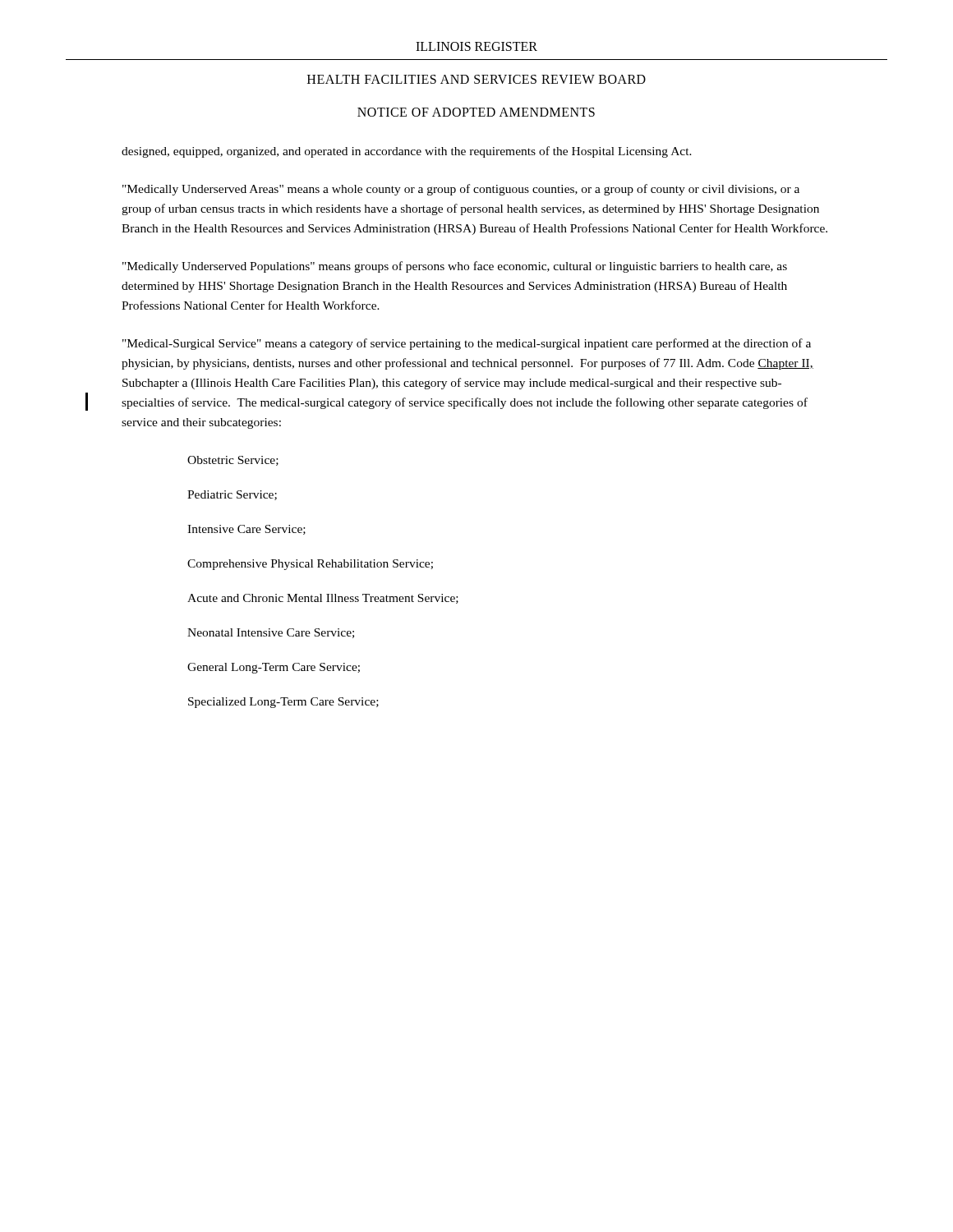Click on the block starting "designed, equipped, organized, and"
The width and height of the screenshot is (953, 1232).
407,151
